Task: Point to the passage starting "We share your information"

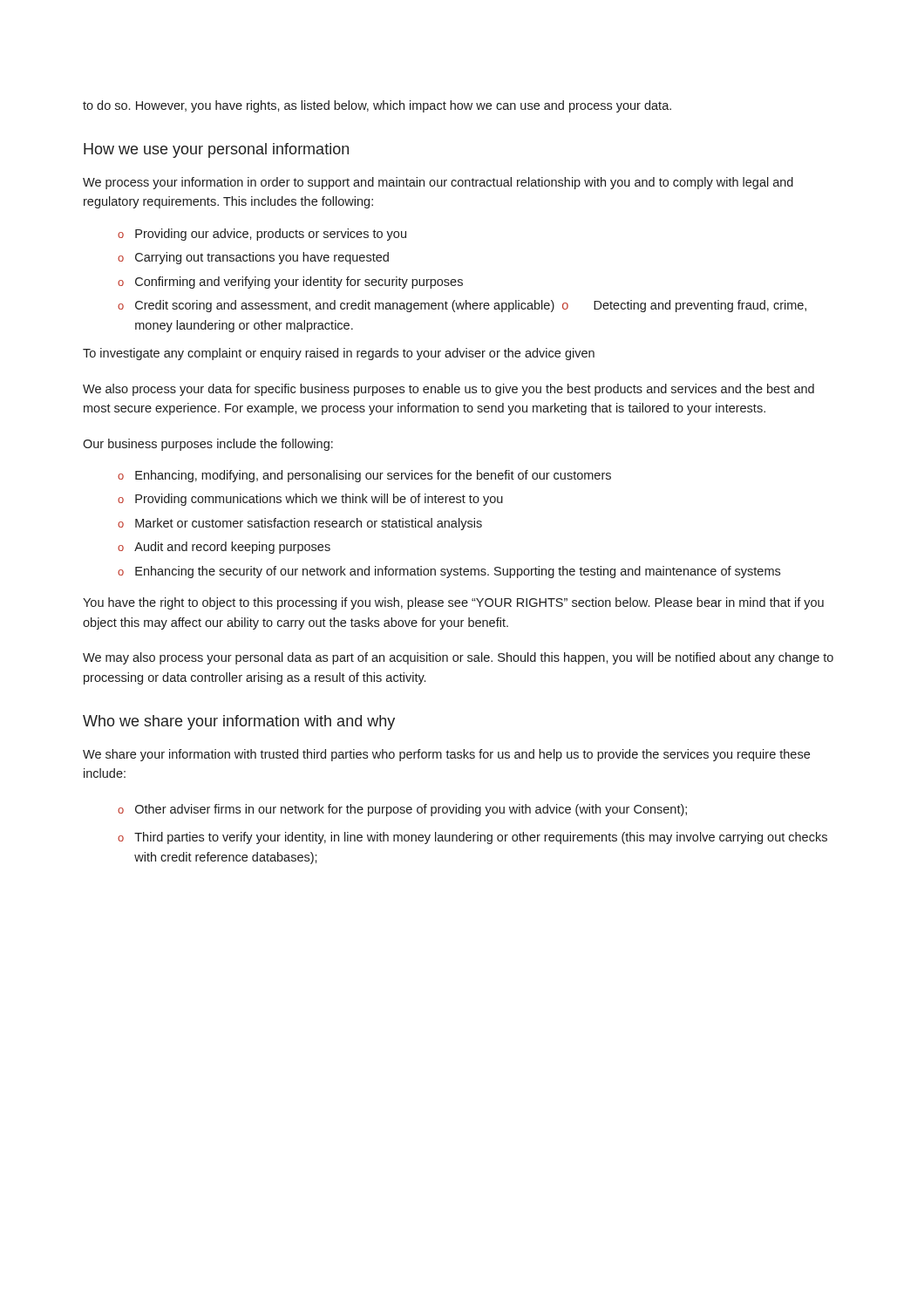Action: (447, 764)
